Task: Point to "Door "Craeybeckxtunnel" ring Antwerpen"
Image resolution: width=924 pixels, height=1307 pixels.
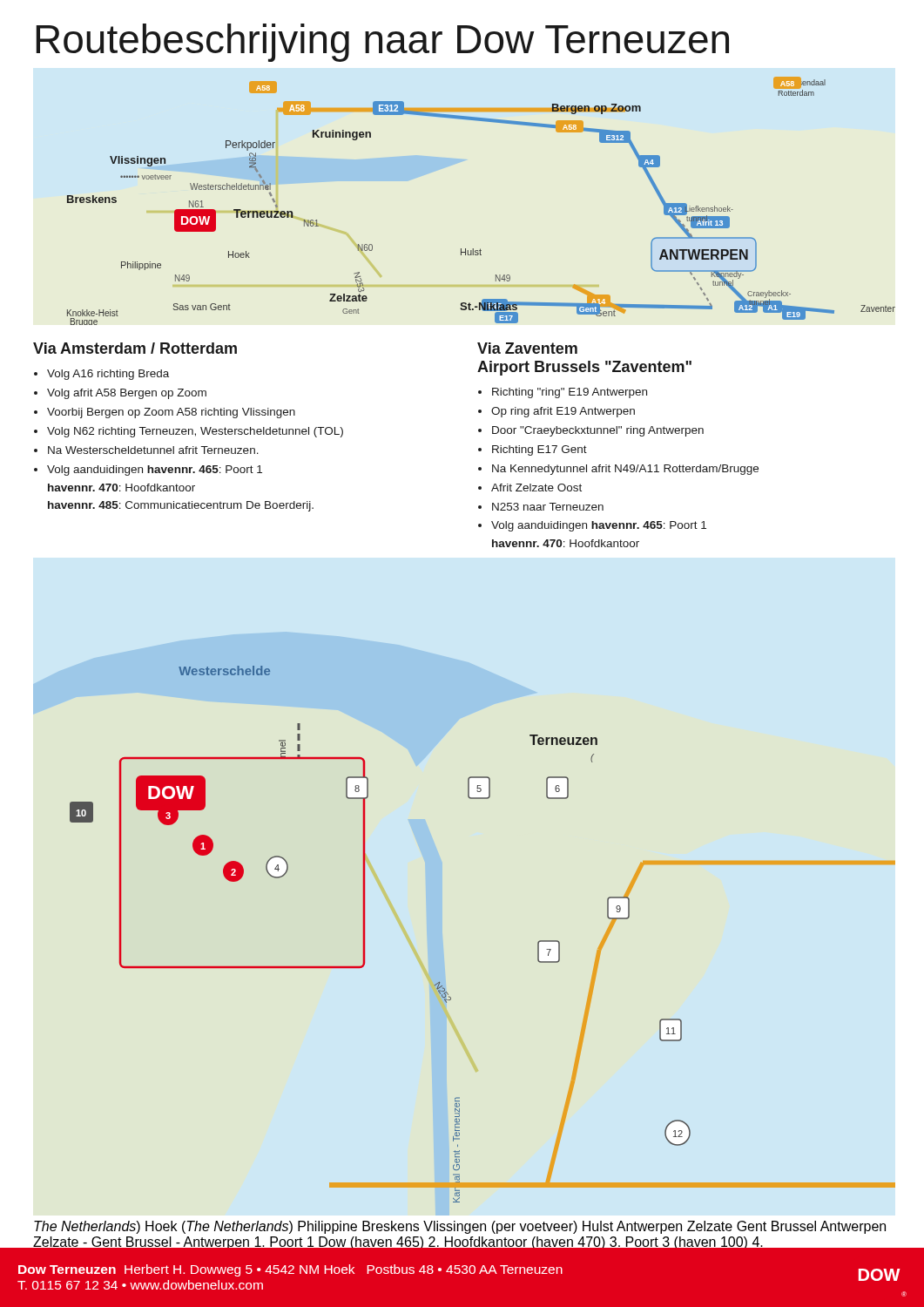Action: coord(598,430)
